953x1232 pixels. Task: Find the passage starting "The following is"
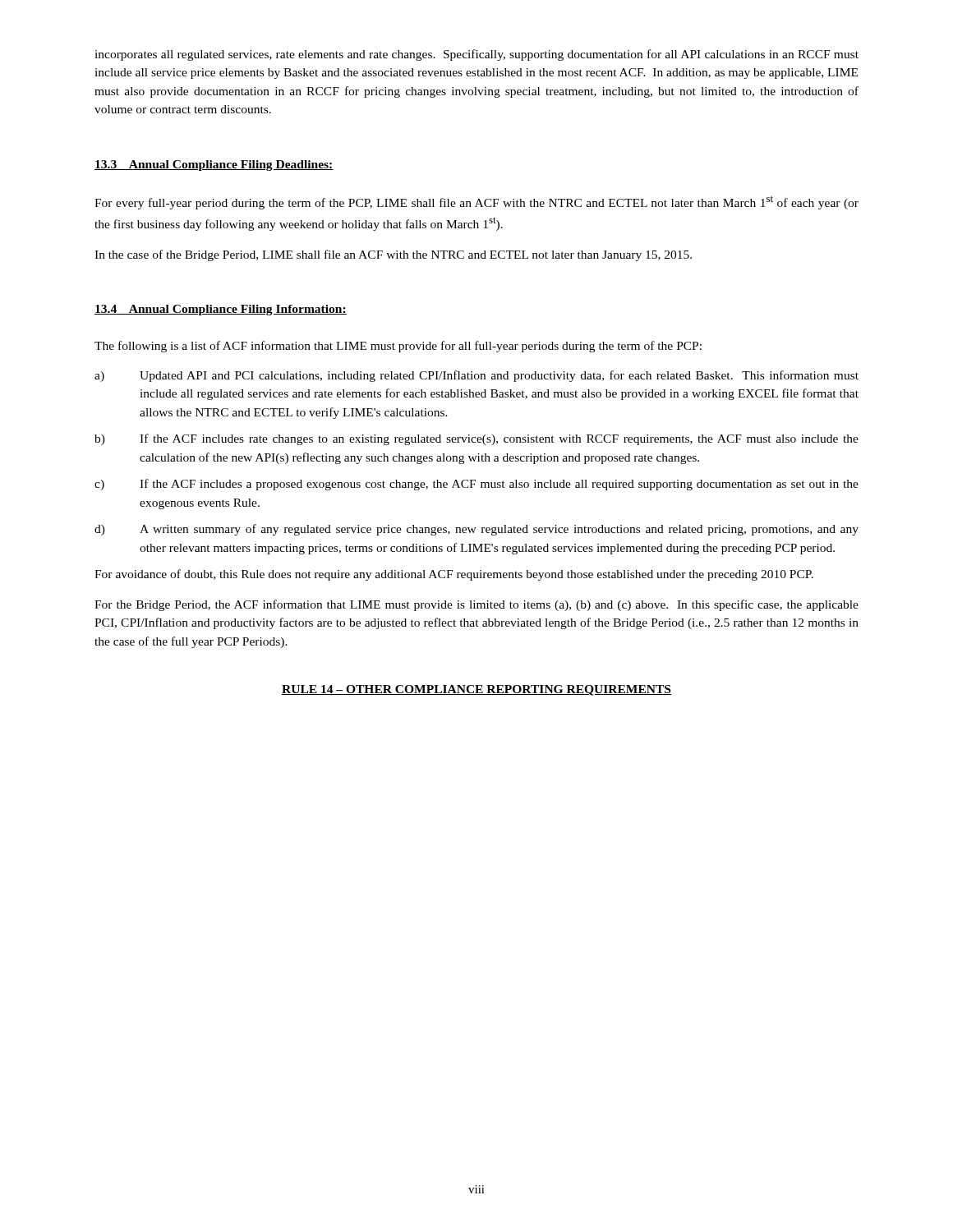tap(398, 345)
